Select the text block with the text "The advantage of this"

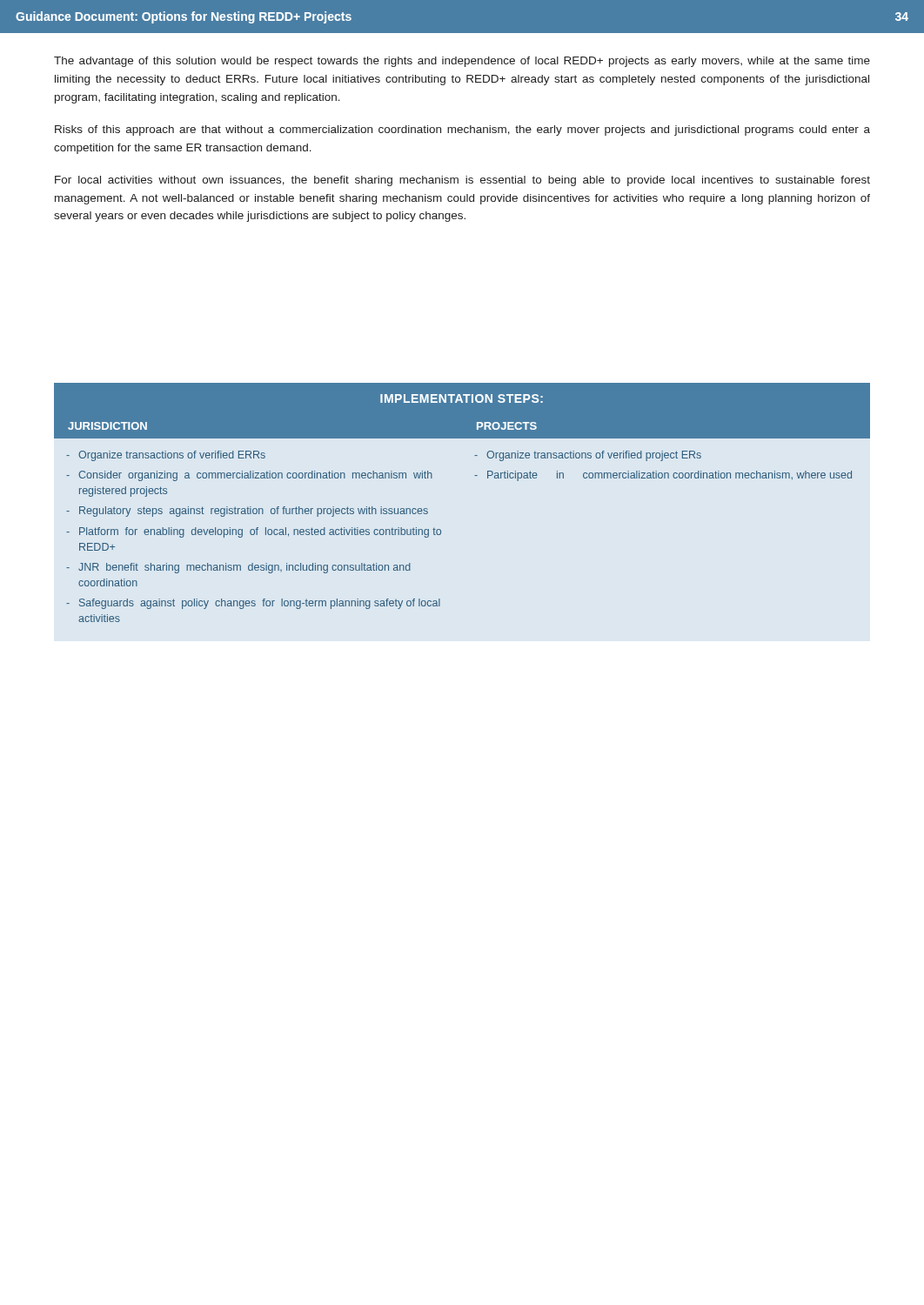[x=462, y=79]
